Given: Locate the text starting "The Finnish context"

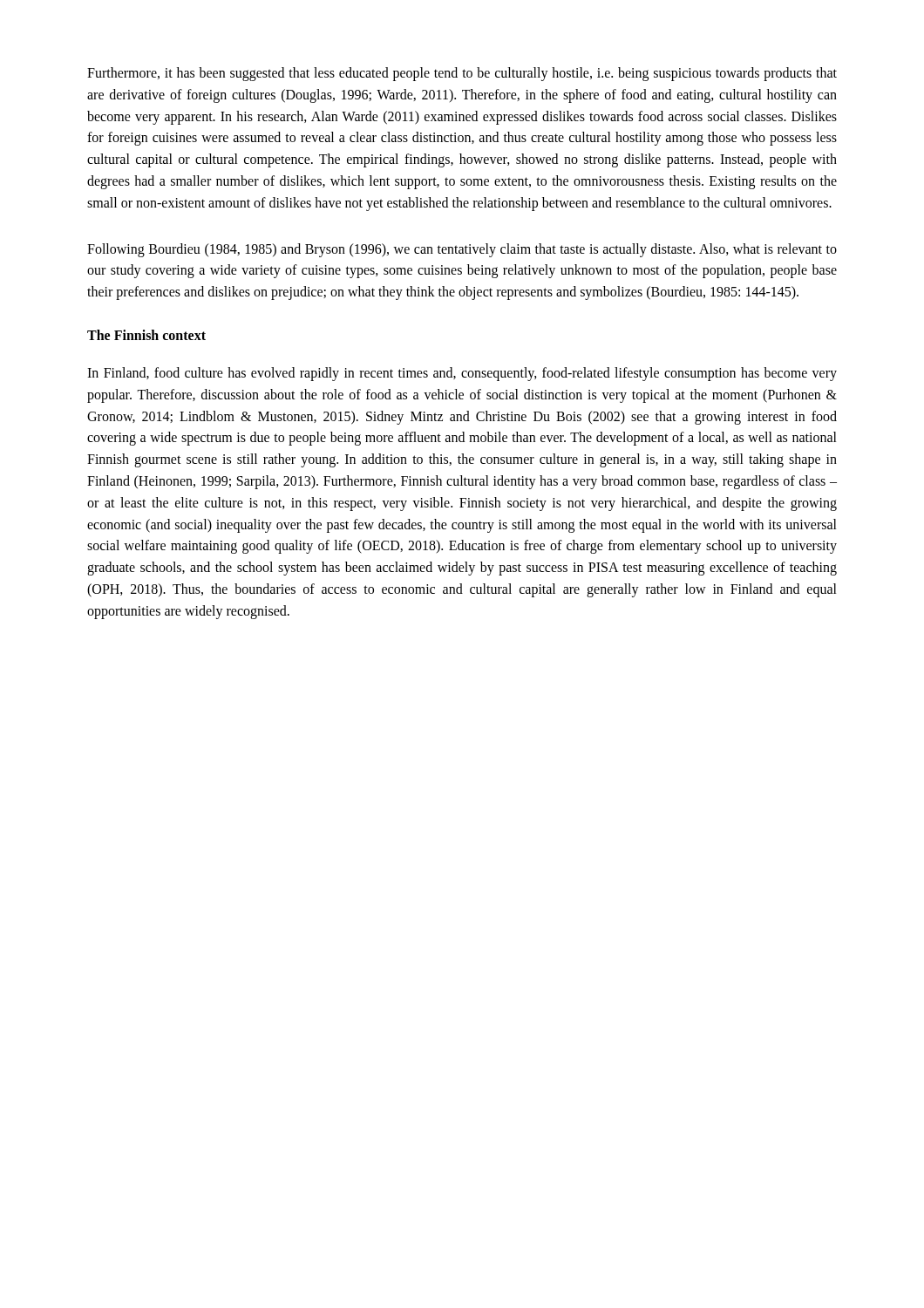Looking at the screenshot, I should (x=146, y=335).
